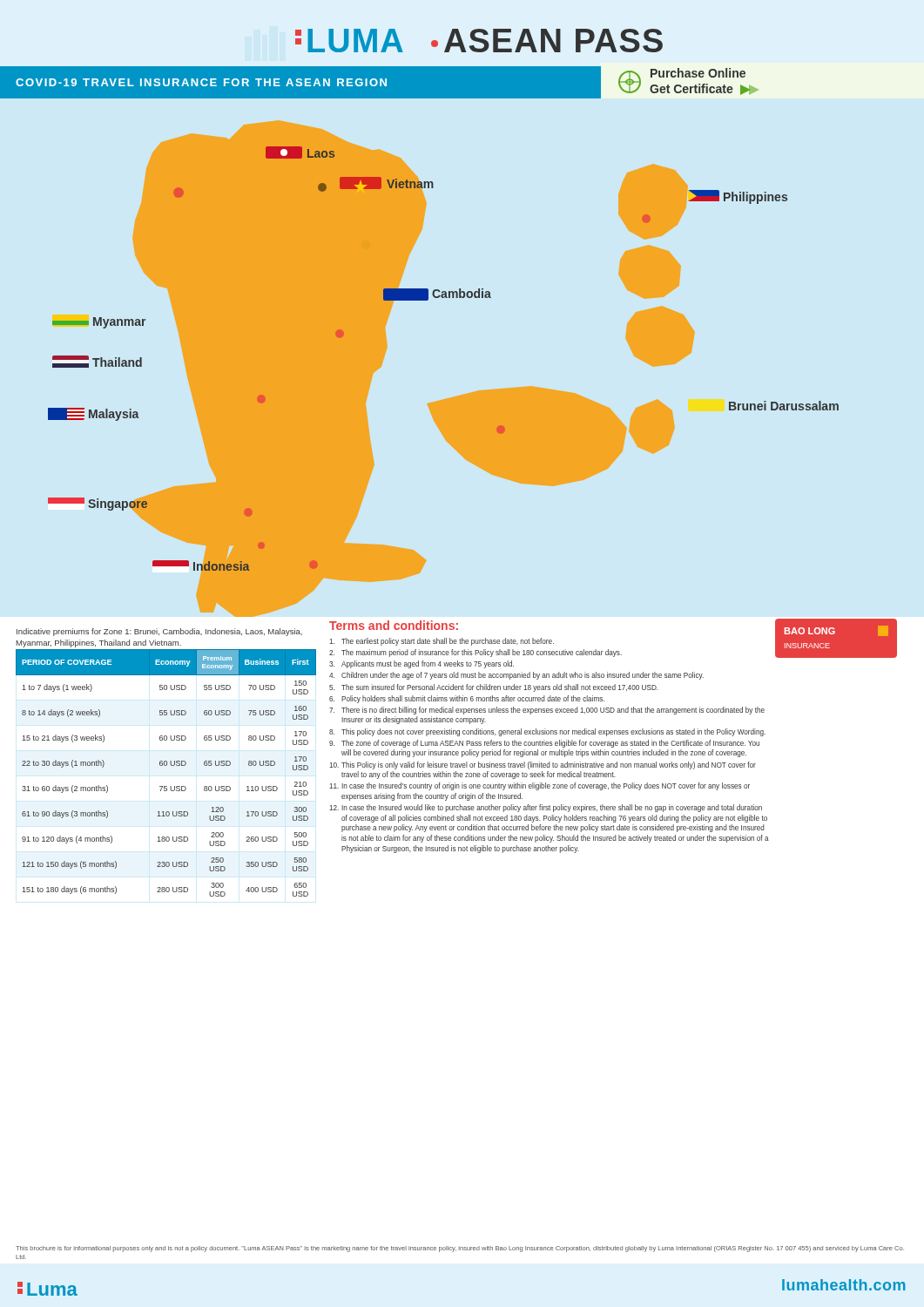Screen dimensions: 1307x924
Task: Click on the text starting "10.This Policy is only valid for"
Action: (x=549, y=770)
